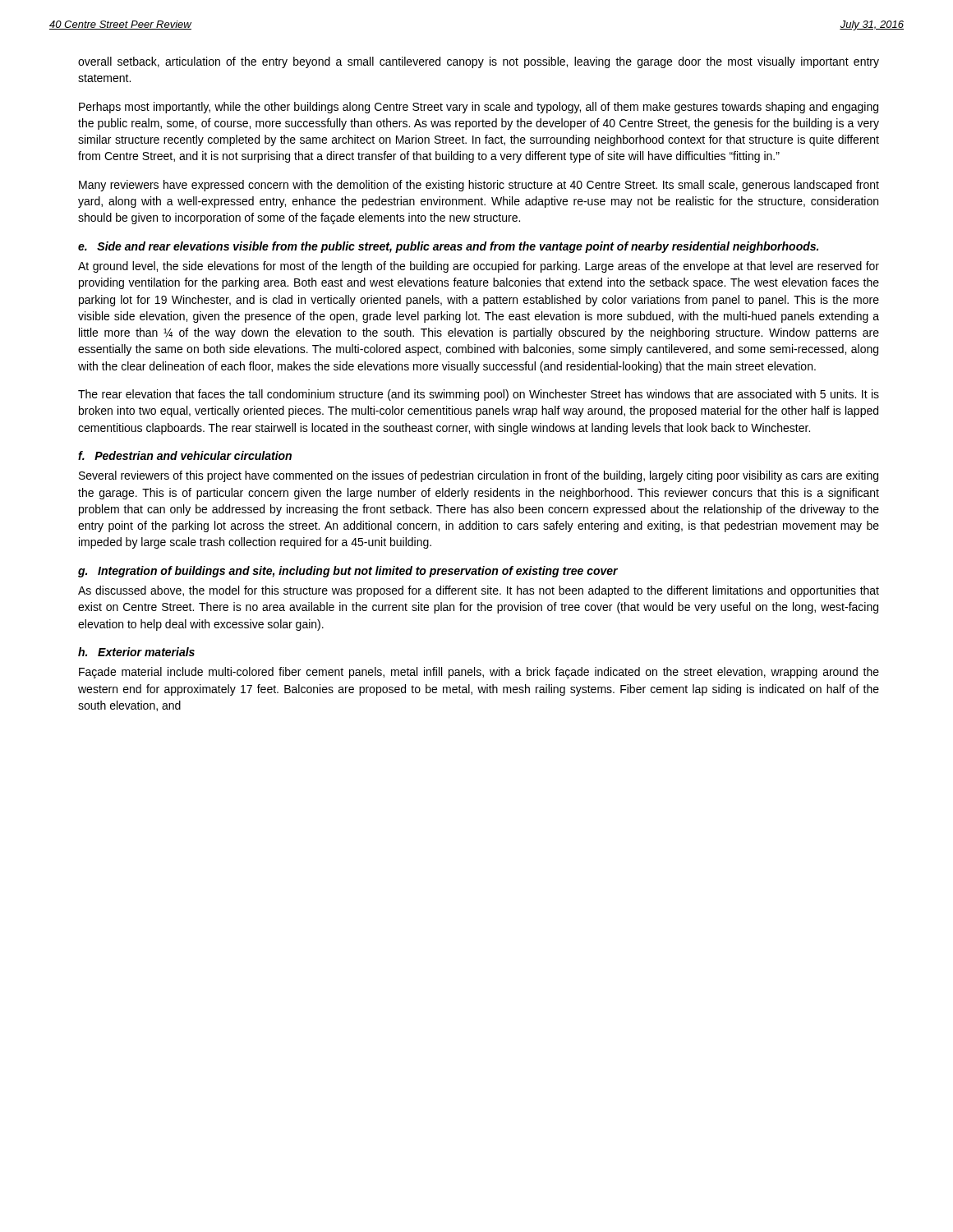
Task: Locate the text block with the text "Several reviewers of this"
Action: click(479, 509)
